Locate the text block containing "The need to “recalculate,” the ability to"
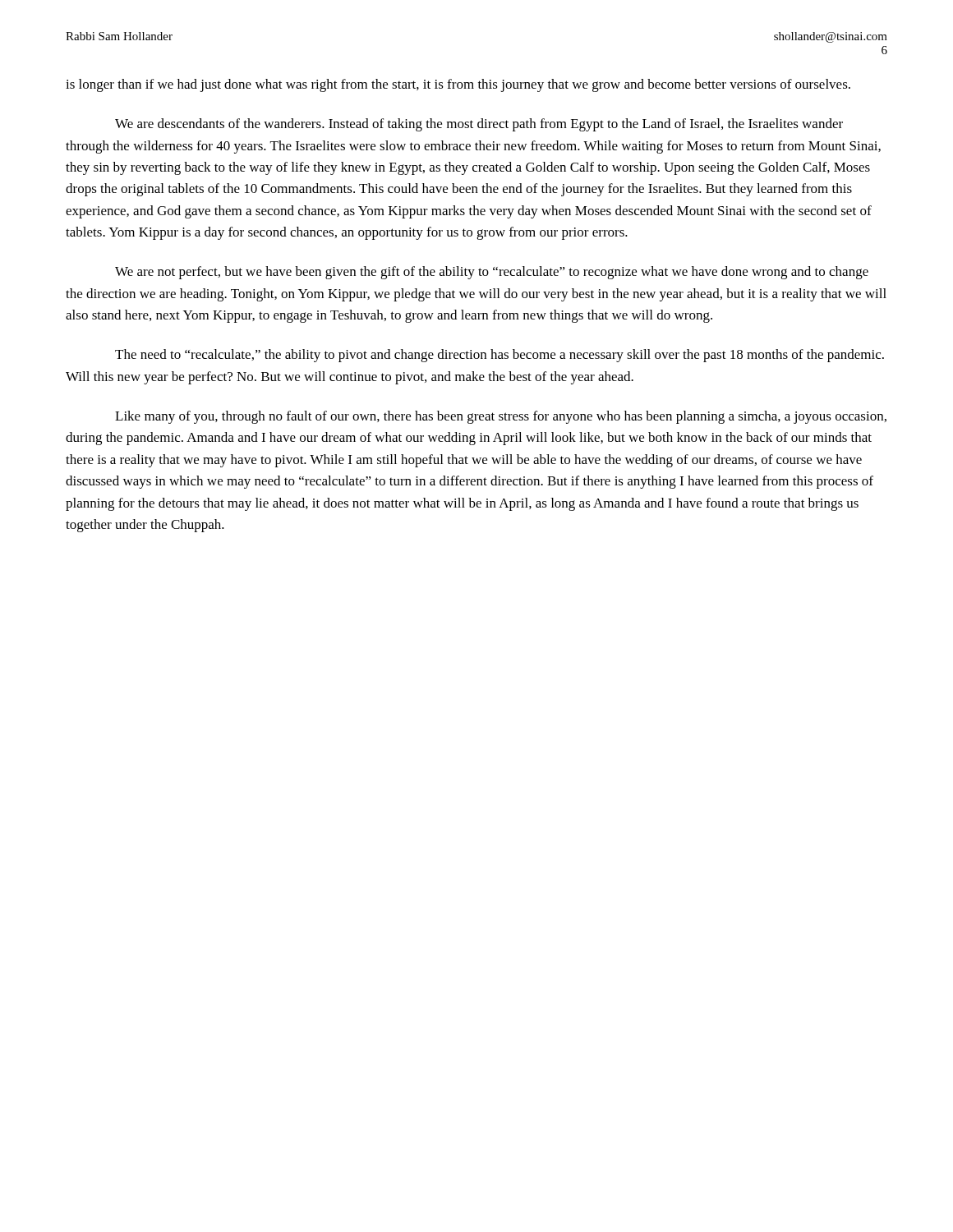 click(476, 366)
